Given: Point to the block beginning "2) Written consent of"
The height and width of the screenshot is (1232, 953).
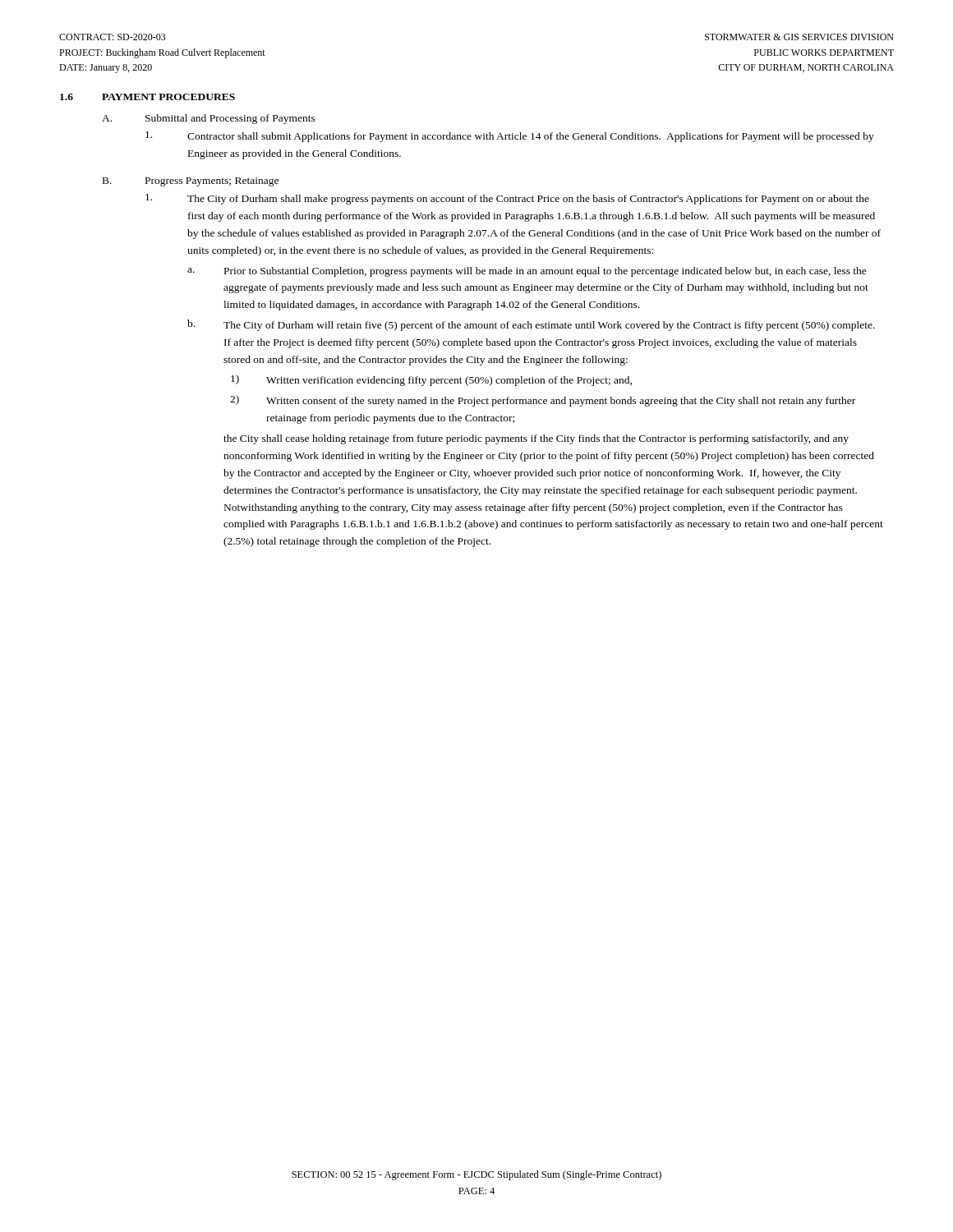Looking at the screenshot, I should click(x=476, y=410).
